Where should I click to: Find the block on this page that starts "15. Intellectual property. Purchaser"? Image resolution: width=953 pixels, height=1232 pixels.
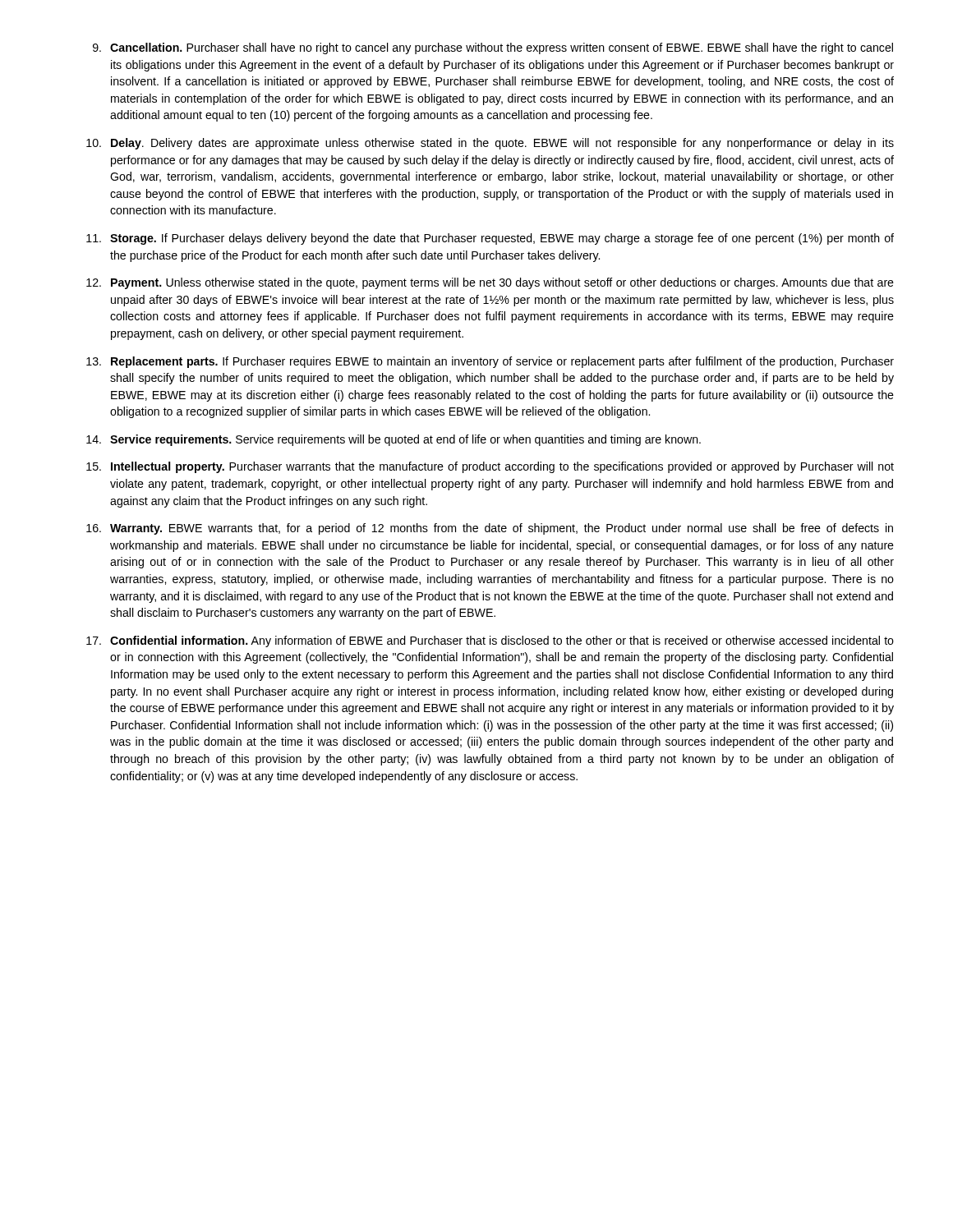[x=476, y=484]
